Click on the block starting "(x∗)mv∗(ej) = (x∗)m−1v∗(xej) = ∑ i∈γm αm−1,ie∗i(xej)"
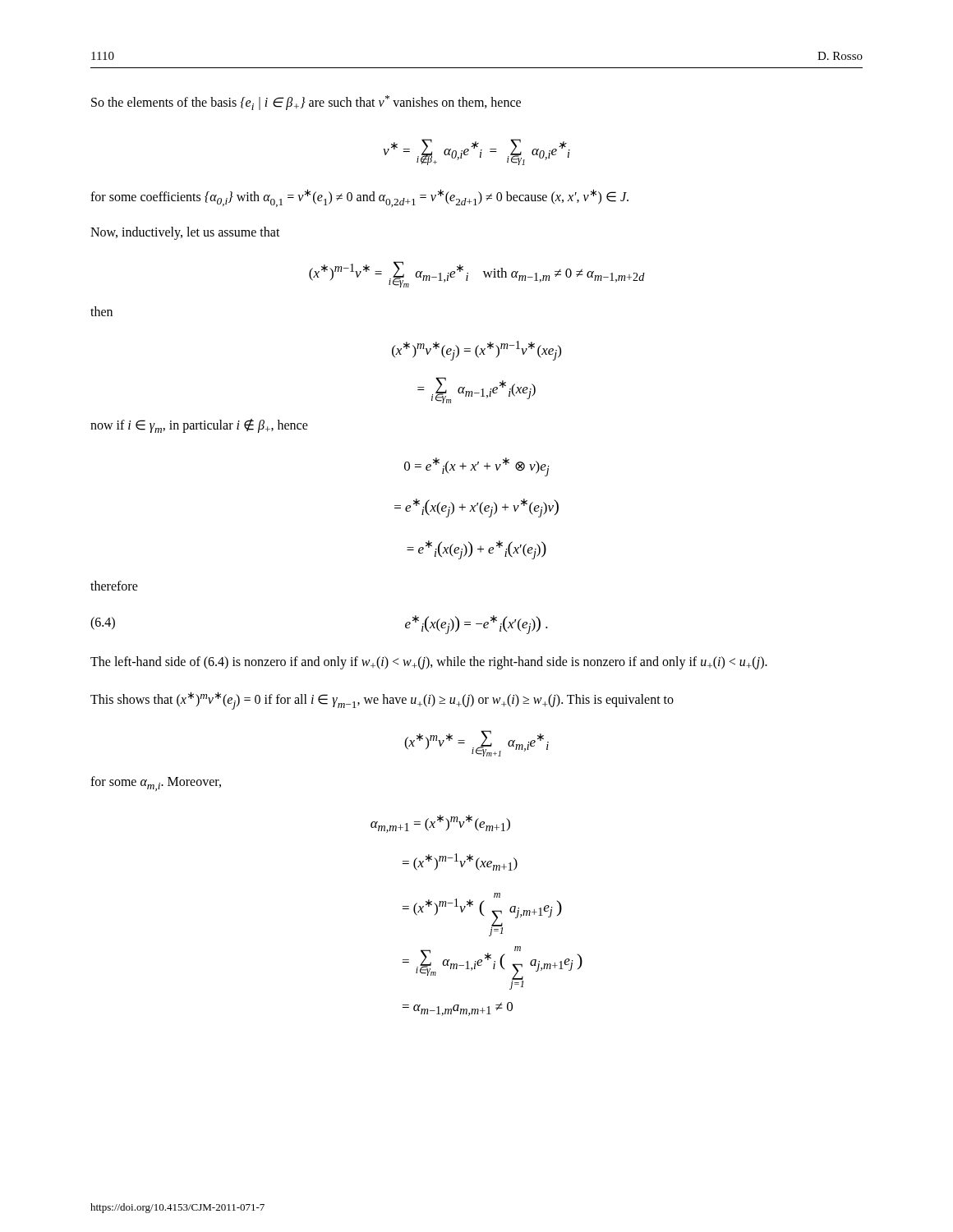The image size is (953, 1232). coord(476,369)
